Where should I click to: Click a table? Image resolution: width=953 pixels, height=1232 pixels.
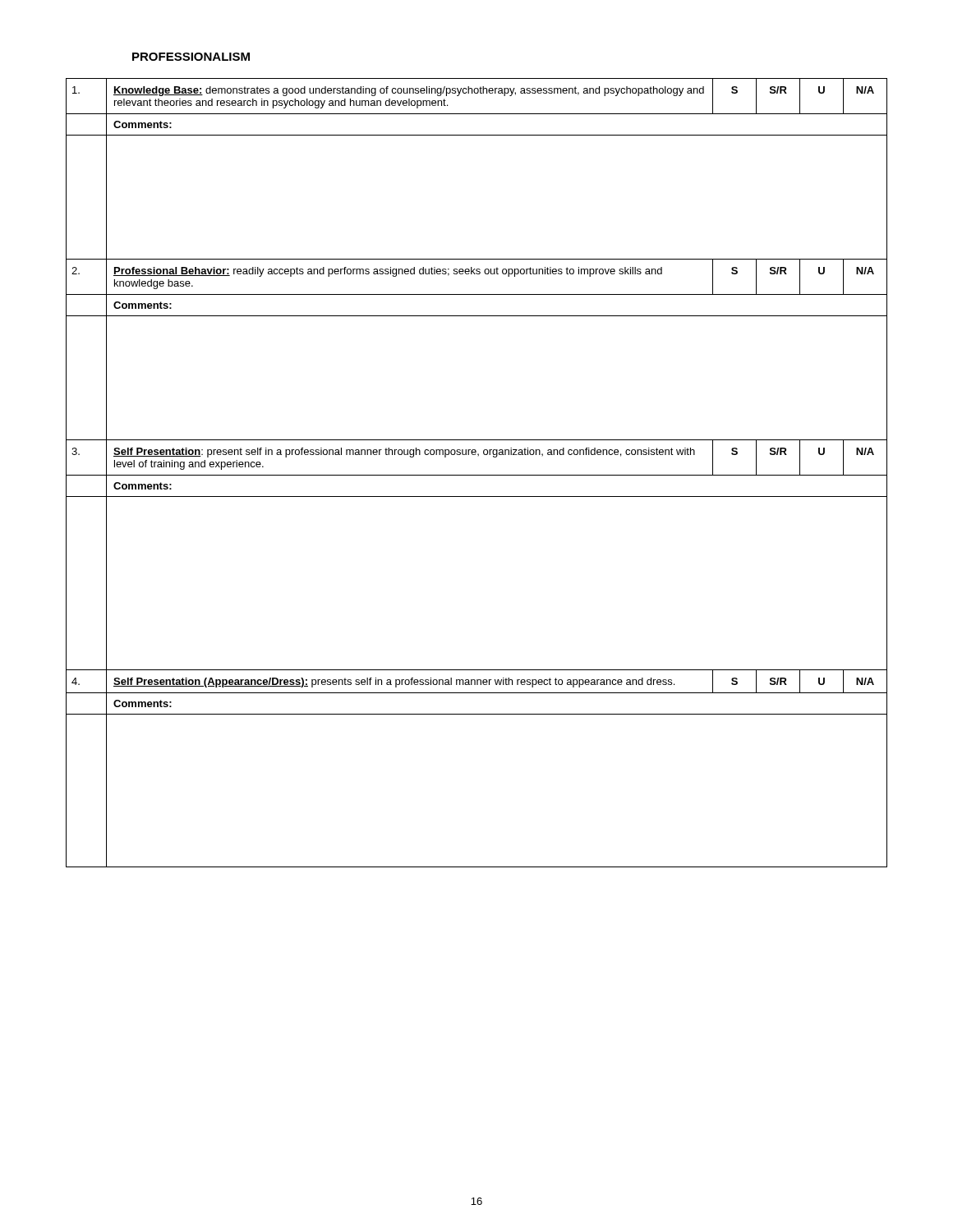coord(476,473)
